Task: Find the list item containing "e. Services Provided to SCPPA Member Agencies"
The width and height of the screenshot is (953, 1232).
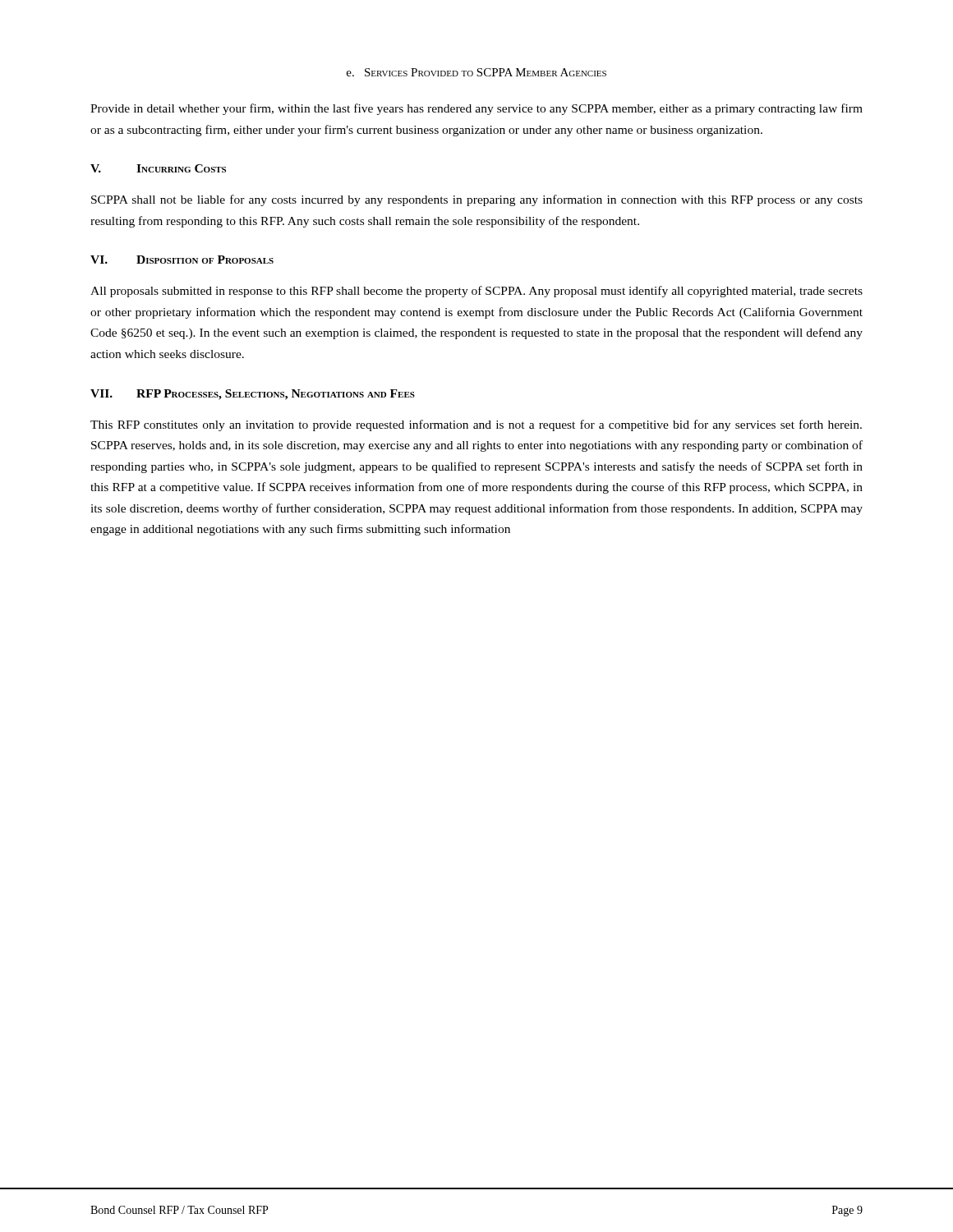Action: click(x=476, y=72)
